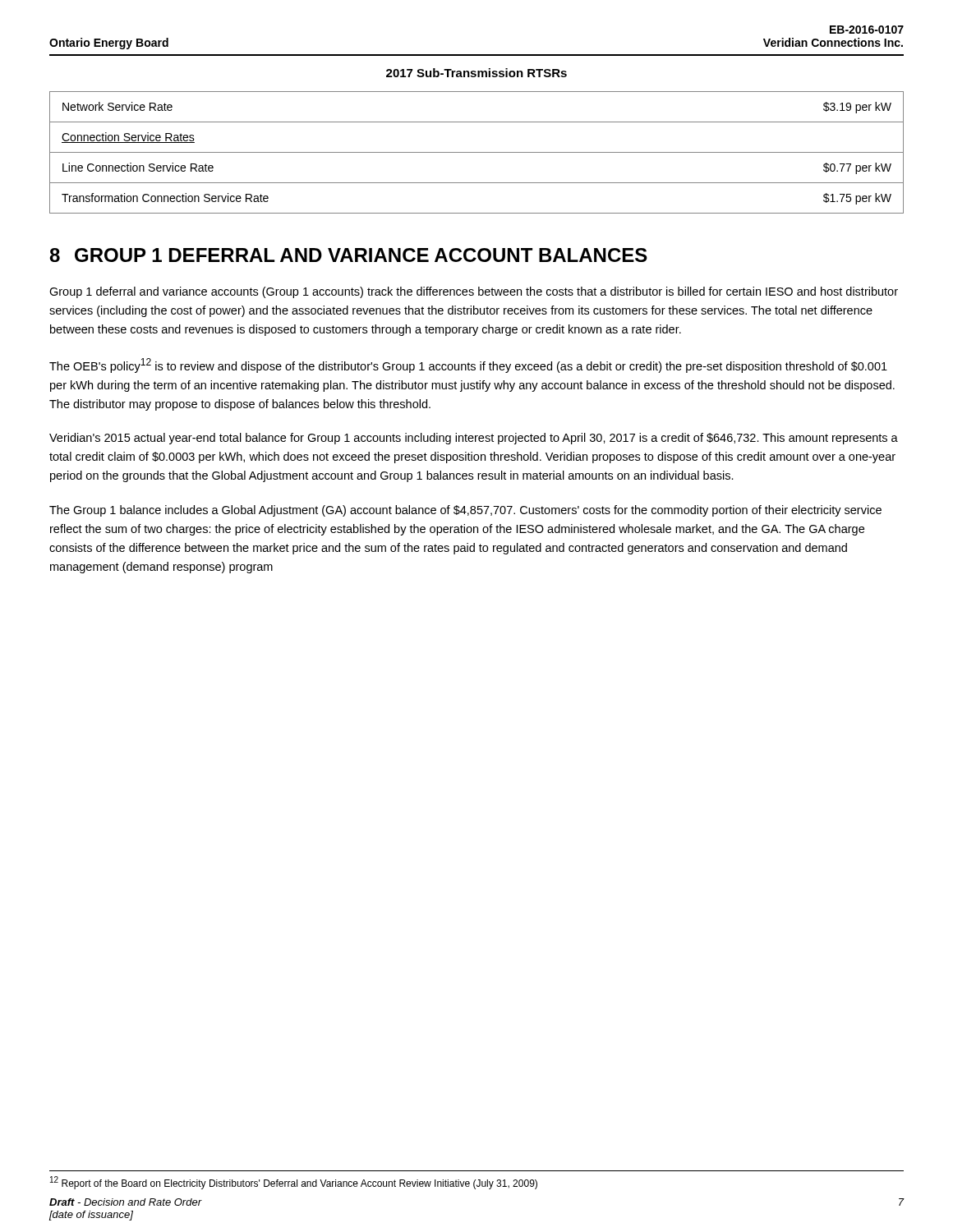This screenshot has width=953, height=1232.
Task: Point to the block beginning "Veridian's 2015 actual year-end total balance for"
Action: [473, 457]
